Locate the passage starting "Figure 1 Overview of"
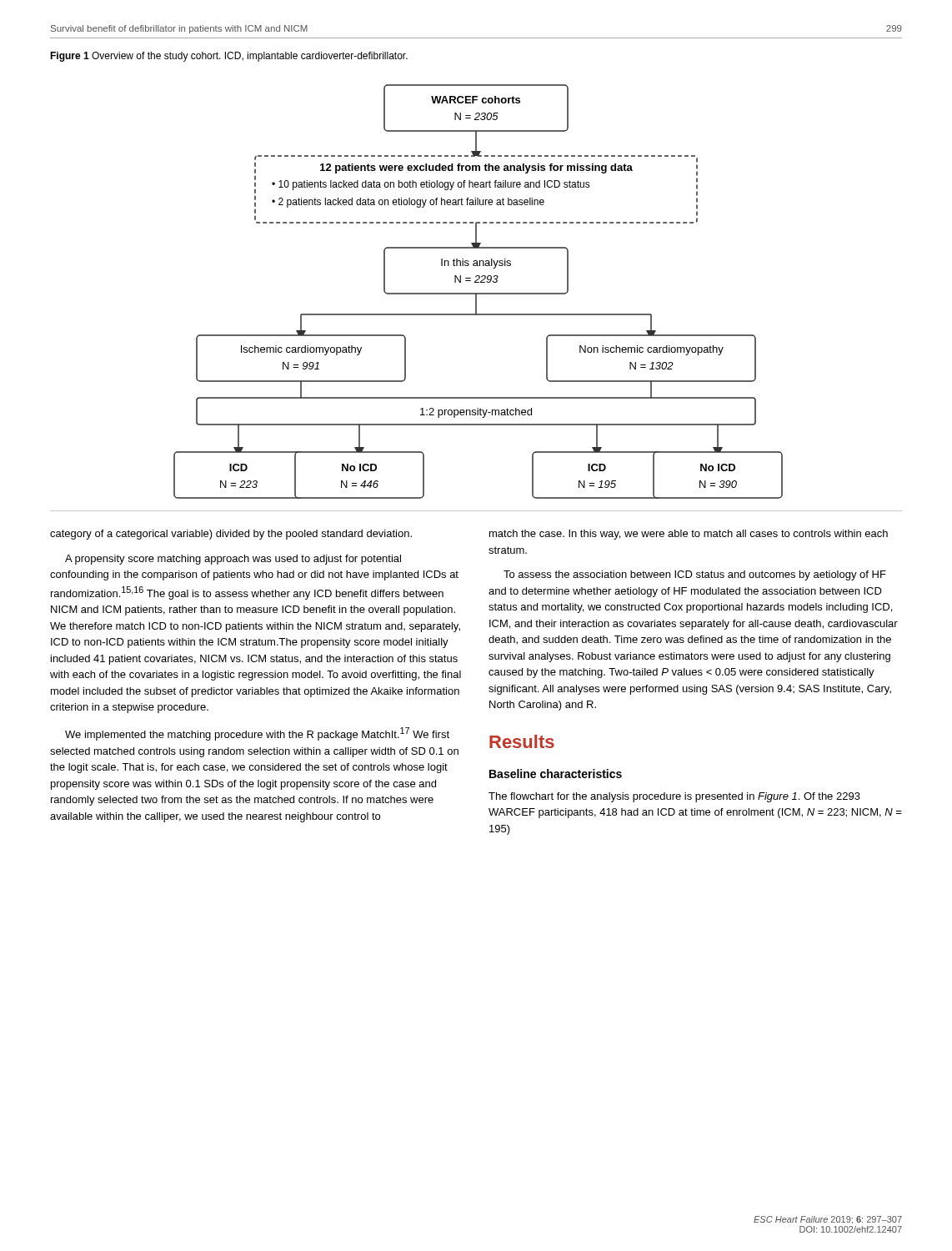This screenshot has width=952, height=1251. point(229,56)
